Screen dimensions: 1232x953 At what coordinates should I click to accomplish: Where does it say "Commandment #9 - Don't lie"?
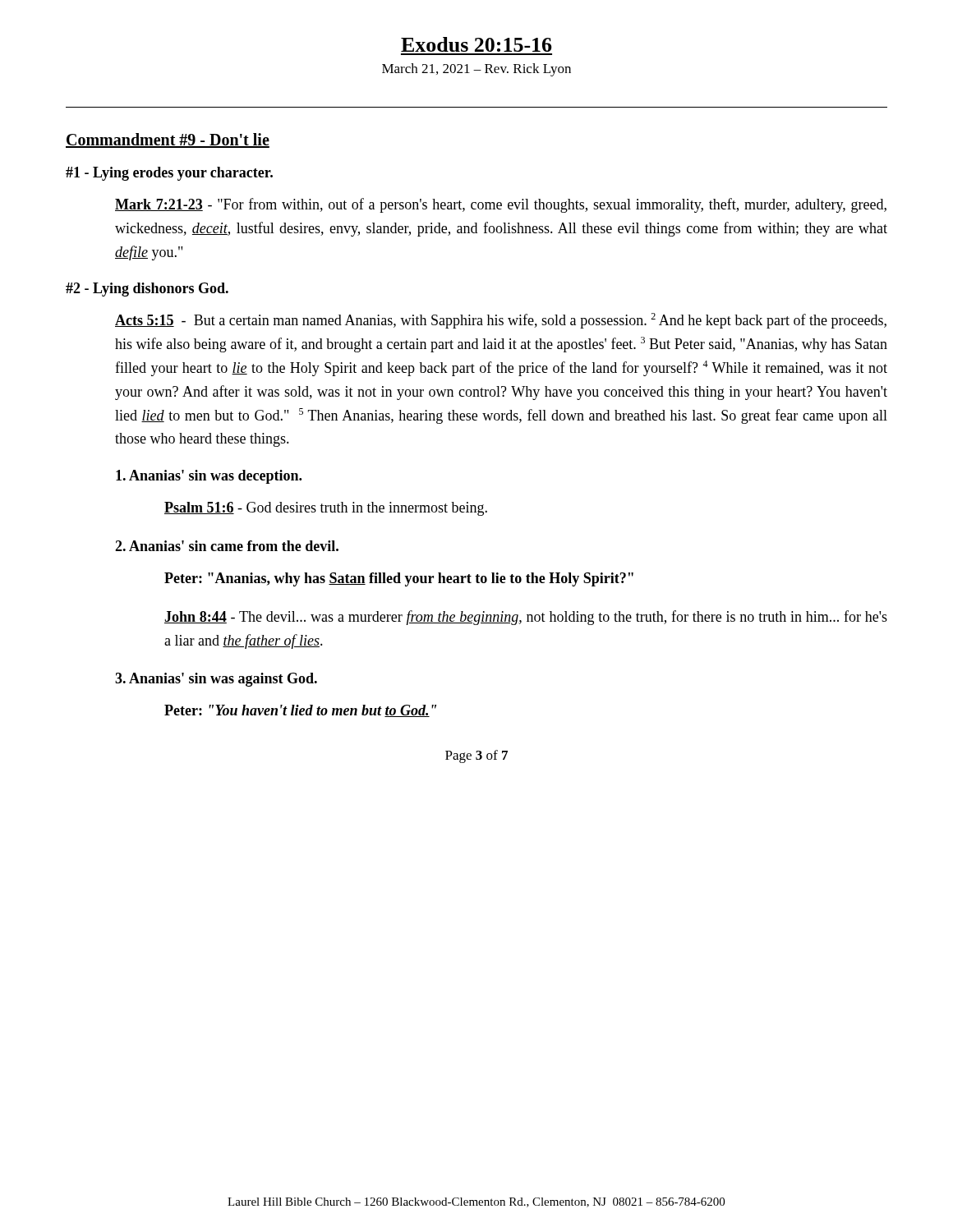click(168, 140)
